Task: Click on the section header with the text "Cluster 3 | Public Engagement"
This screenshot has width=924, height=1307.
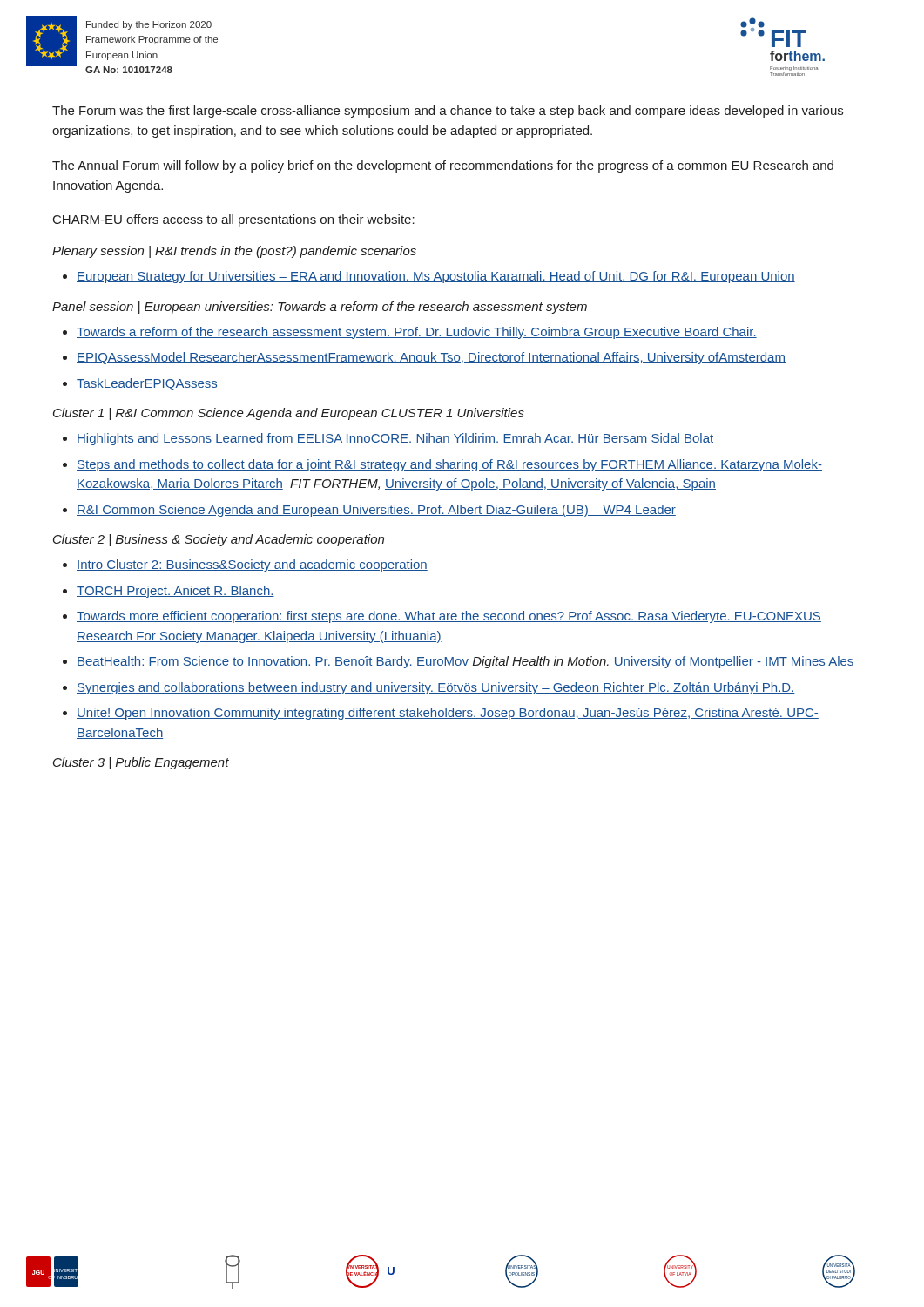Action: [x=140, y=762]
